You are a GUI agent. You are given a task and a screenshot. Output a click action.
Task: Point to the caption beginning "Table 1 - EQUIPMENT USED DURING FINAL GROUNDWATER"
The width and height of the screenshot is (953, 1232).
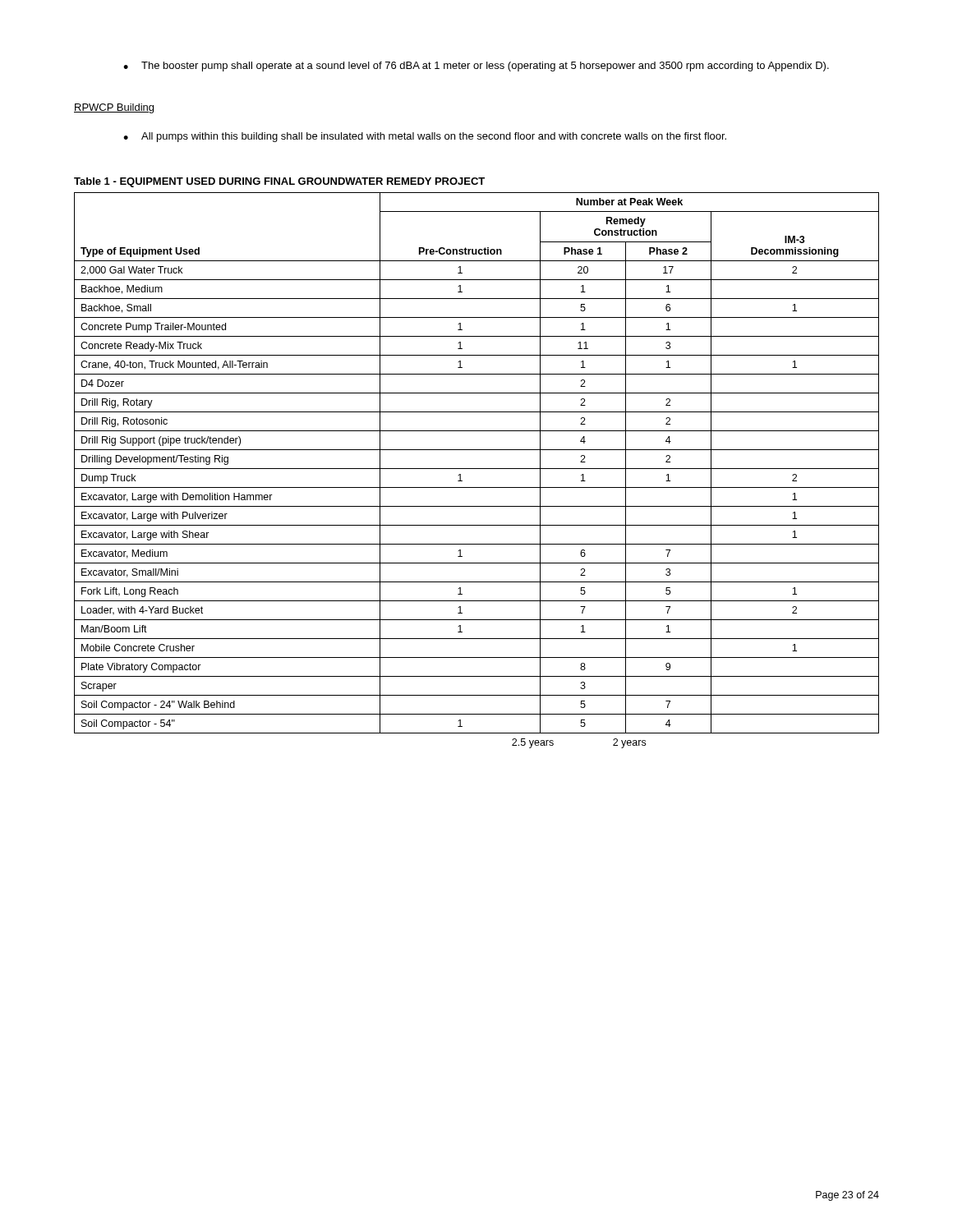(x=279, y=181)
